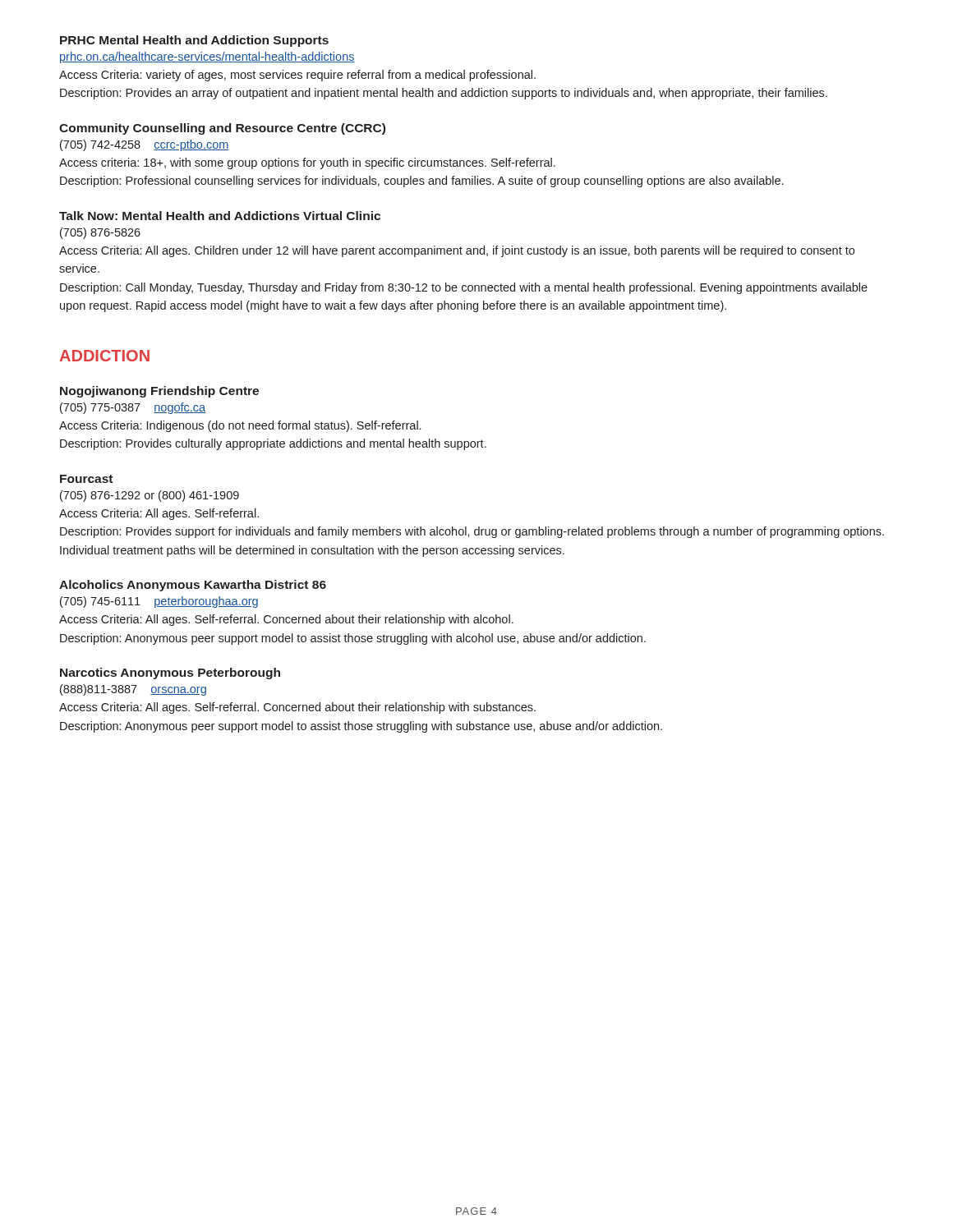
Task: Click on the text that says "(705) 742-4258 ccrc-ptbo.com"
Action: click(144, 145)
